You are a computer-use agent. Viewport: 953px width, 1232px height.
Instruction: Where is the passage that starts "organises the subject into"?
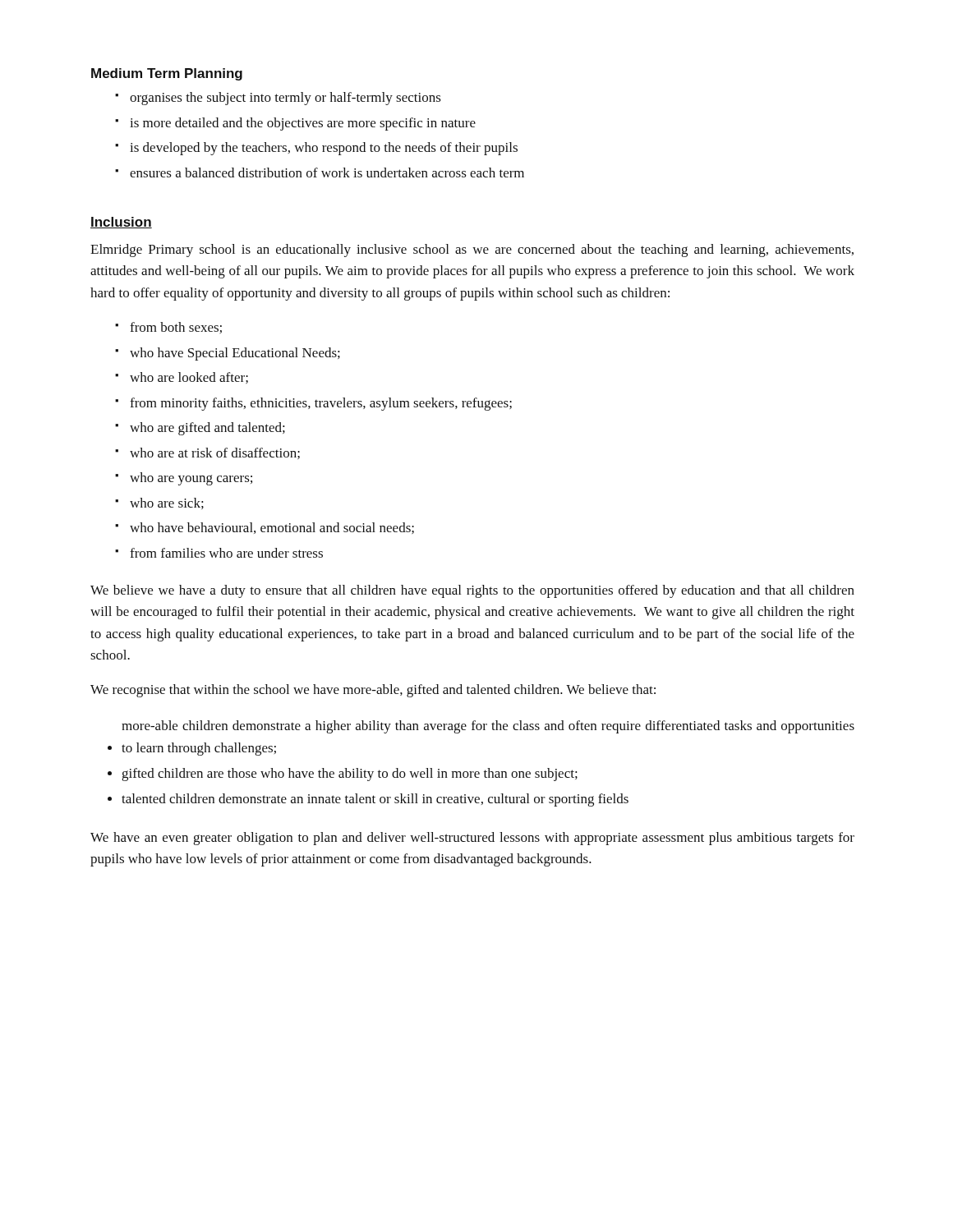point(285,97)
